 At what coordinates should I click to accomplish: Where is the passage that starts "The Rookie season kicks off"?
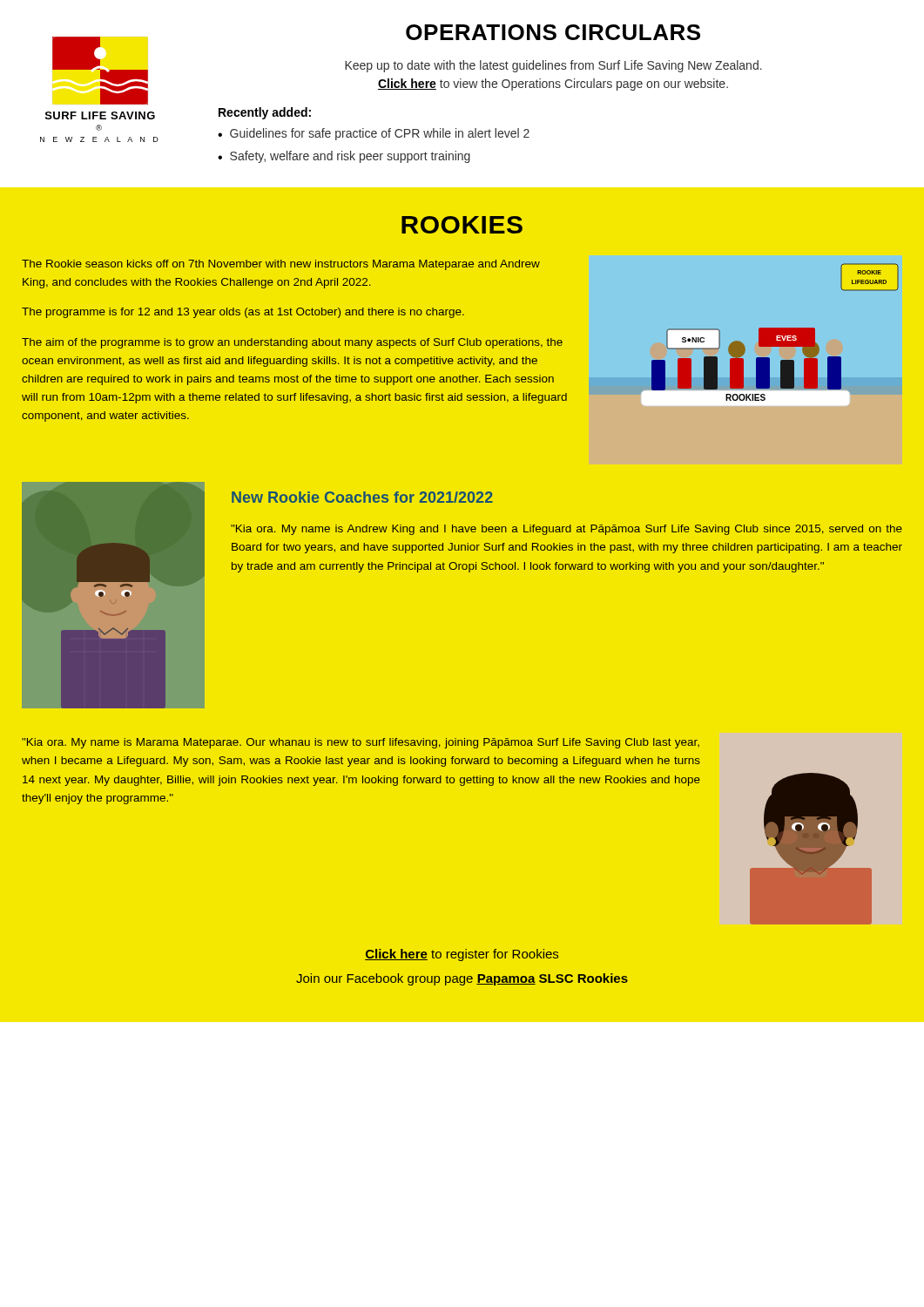tap(296, 340)
